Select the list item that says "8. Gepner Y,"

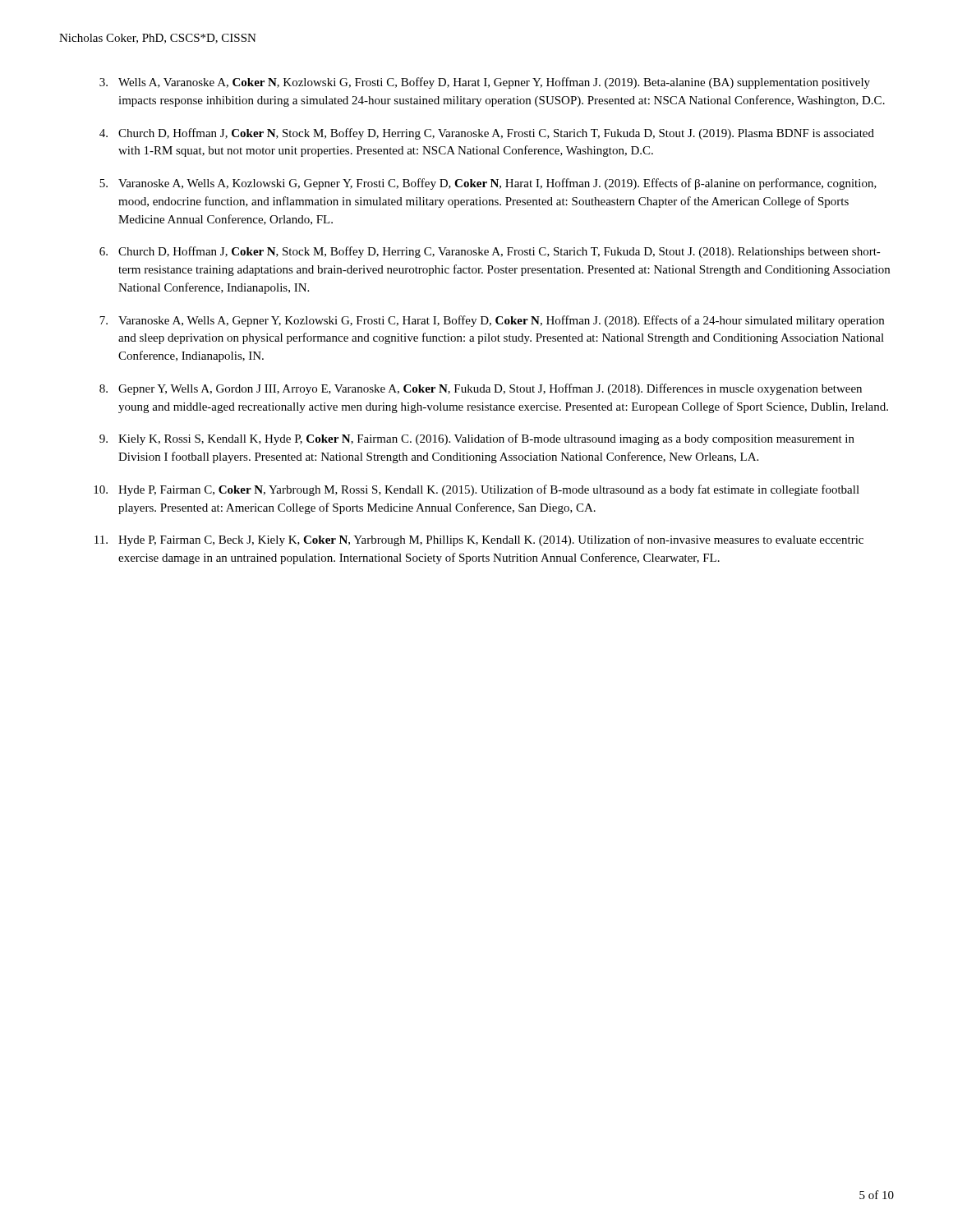coord(476,398)
